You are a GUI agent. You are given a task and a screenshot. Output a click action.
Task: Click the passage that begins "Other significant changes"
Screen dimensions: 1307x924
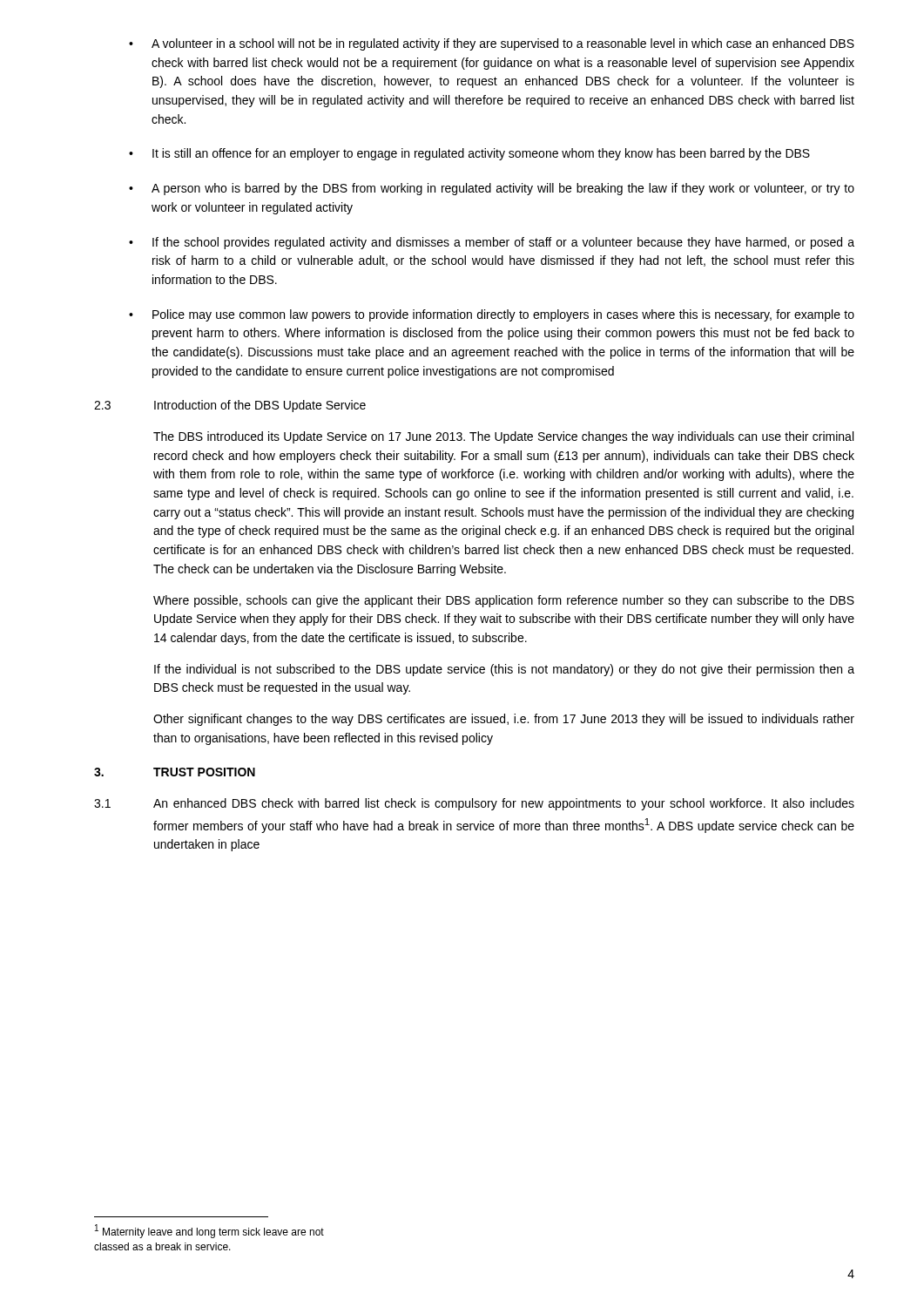504,729
